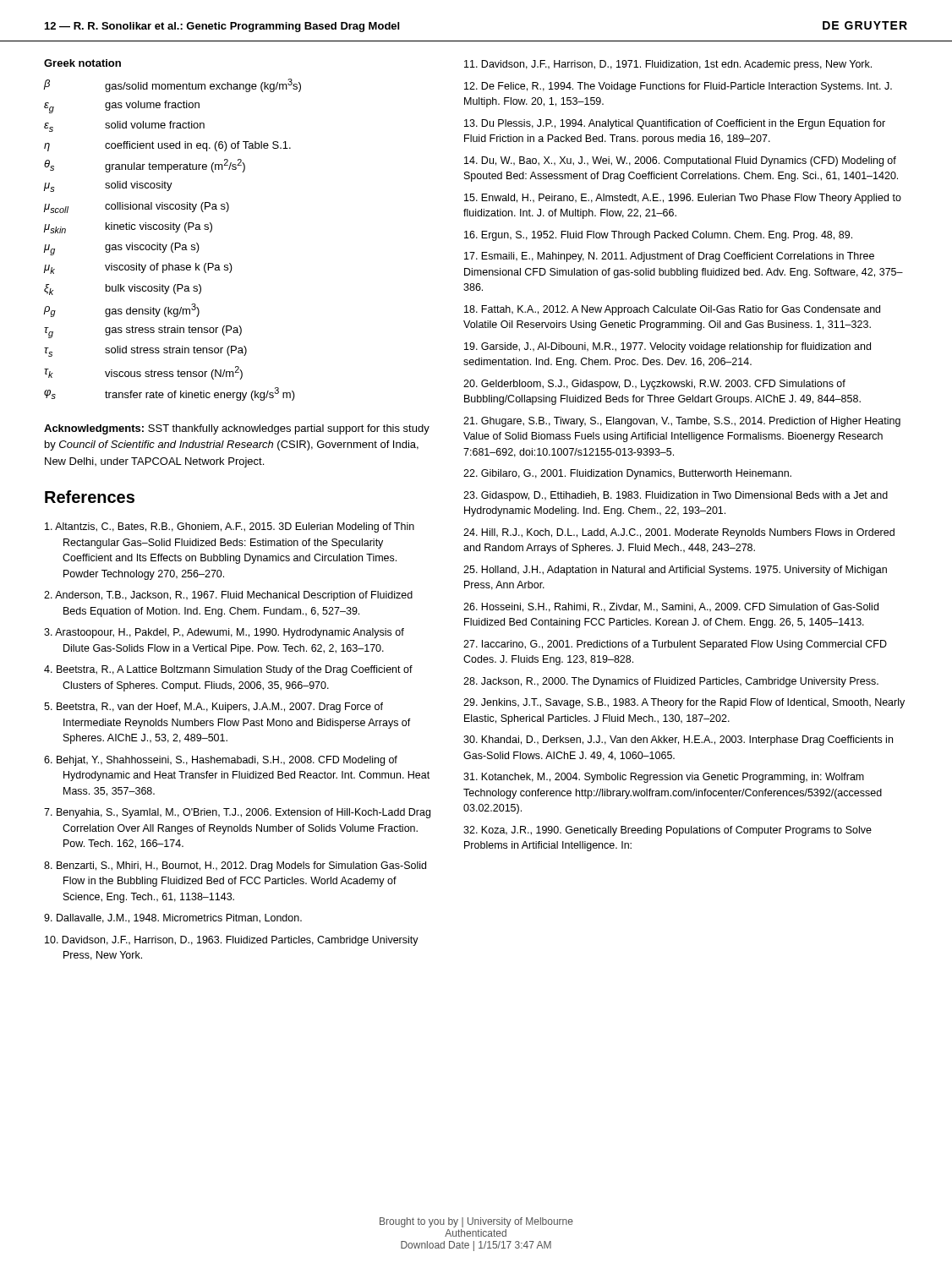Navigate to the region starting "15. Enwald, H., Peirano,"

coord(682,205)
